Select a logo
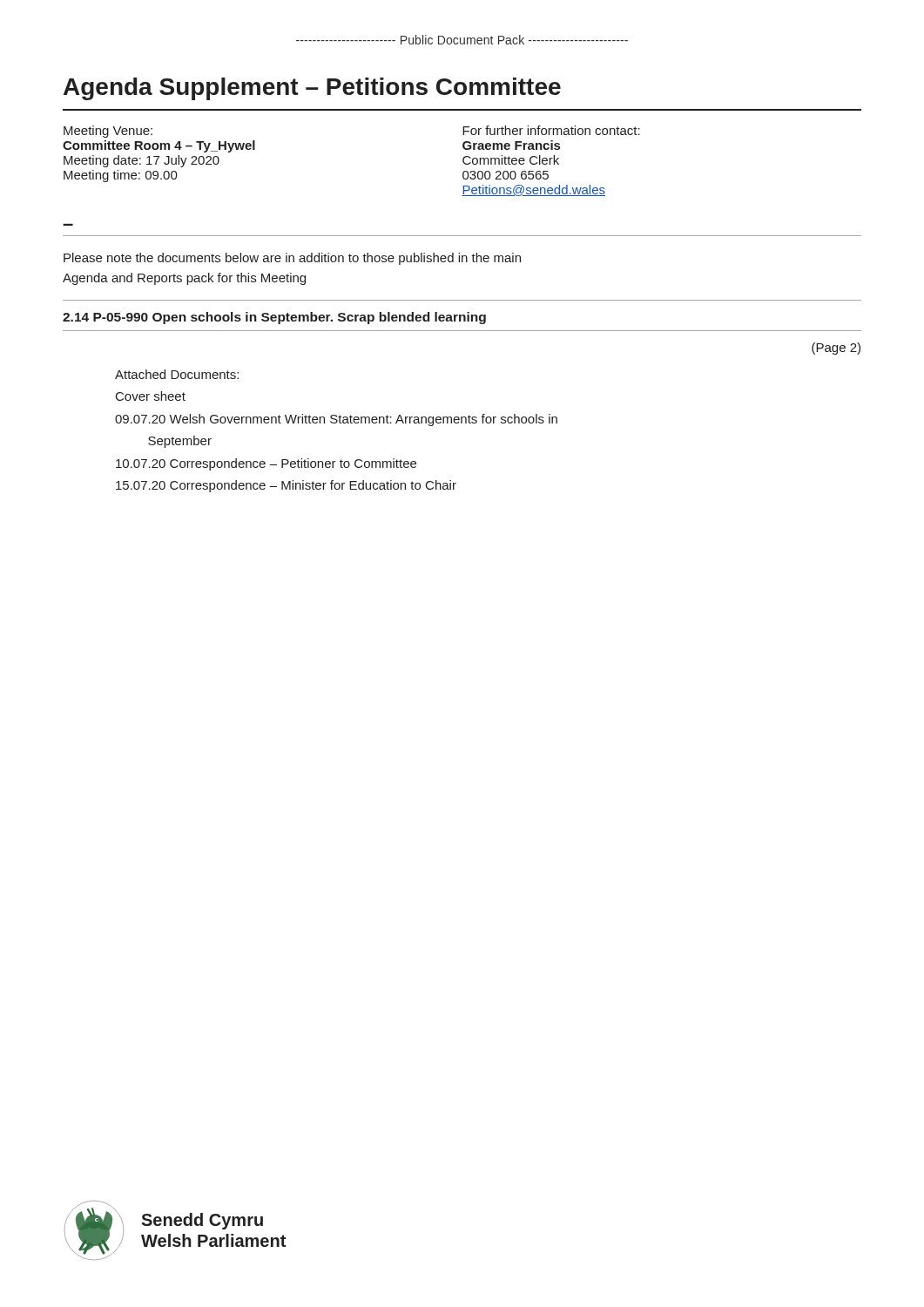Screen dimensions: 1307x924 coord(174,1230)
